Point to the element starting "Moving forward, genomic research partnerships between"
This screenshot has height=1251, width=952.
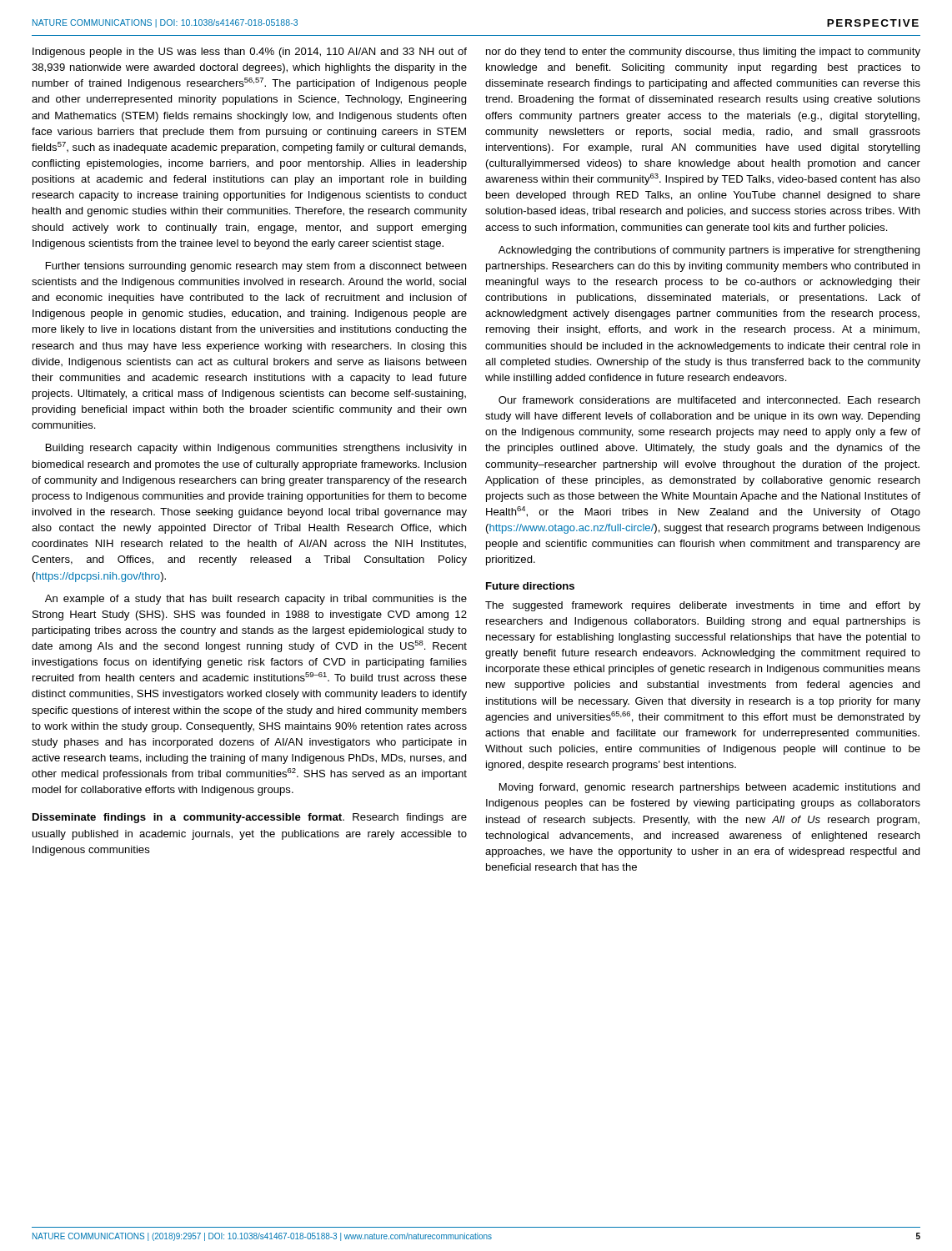(x=703, y=827)
